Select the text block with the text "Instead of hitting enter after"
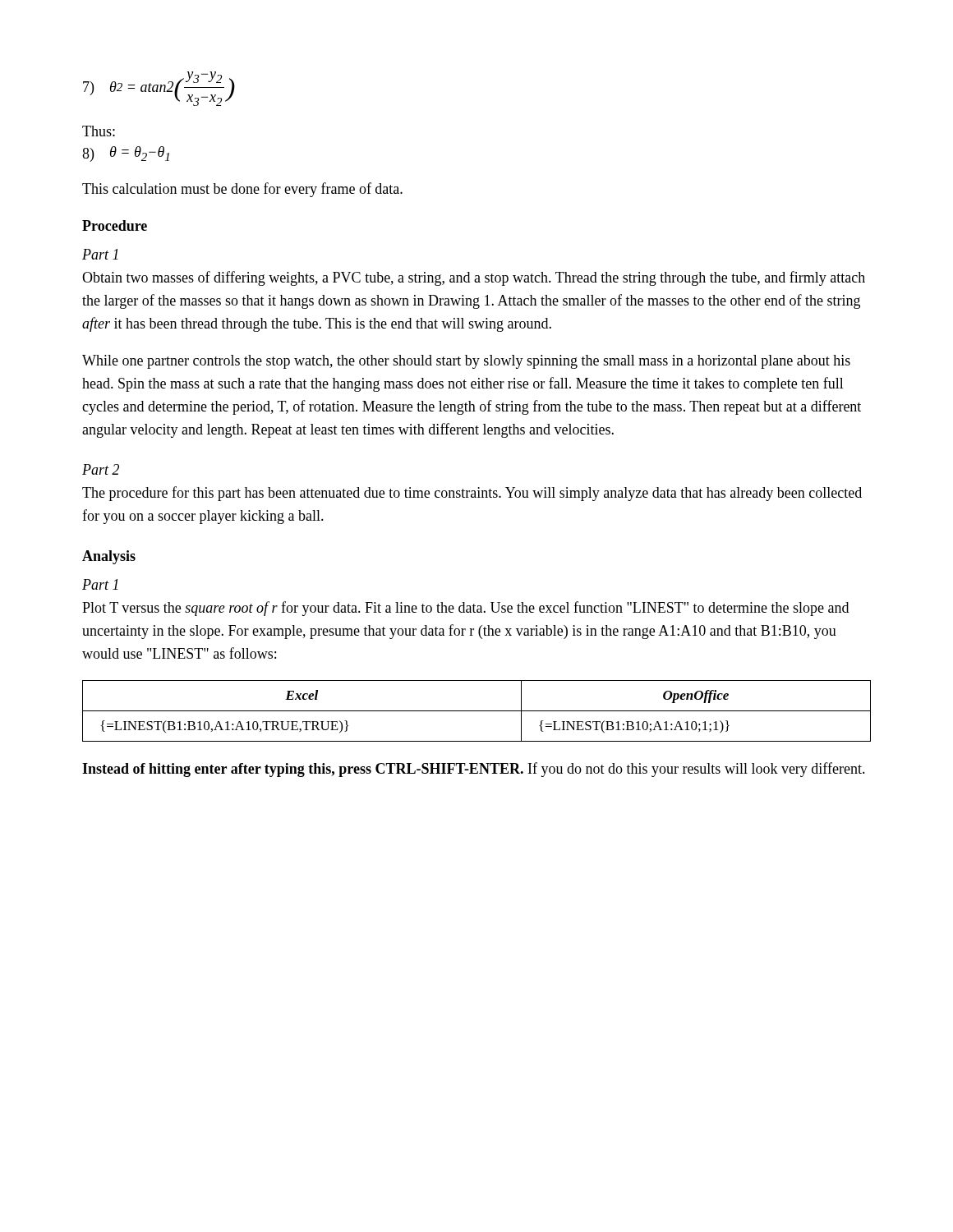Image resolution: width=953 pixels, height=1232 pixels. point(474,769)
